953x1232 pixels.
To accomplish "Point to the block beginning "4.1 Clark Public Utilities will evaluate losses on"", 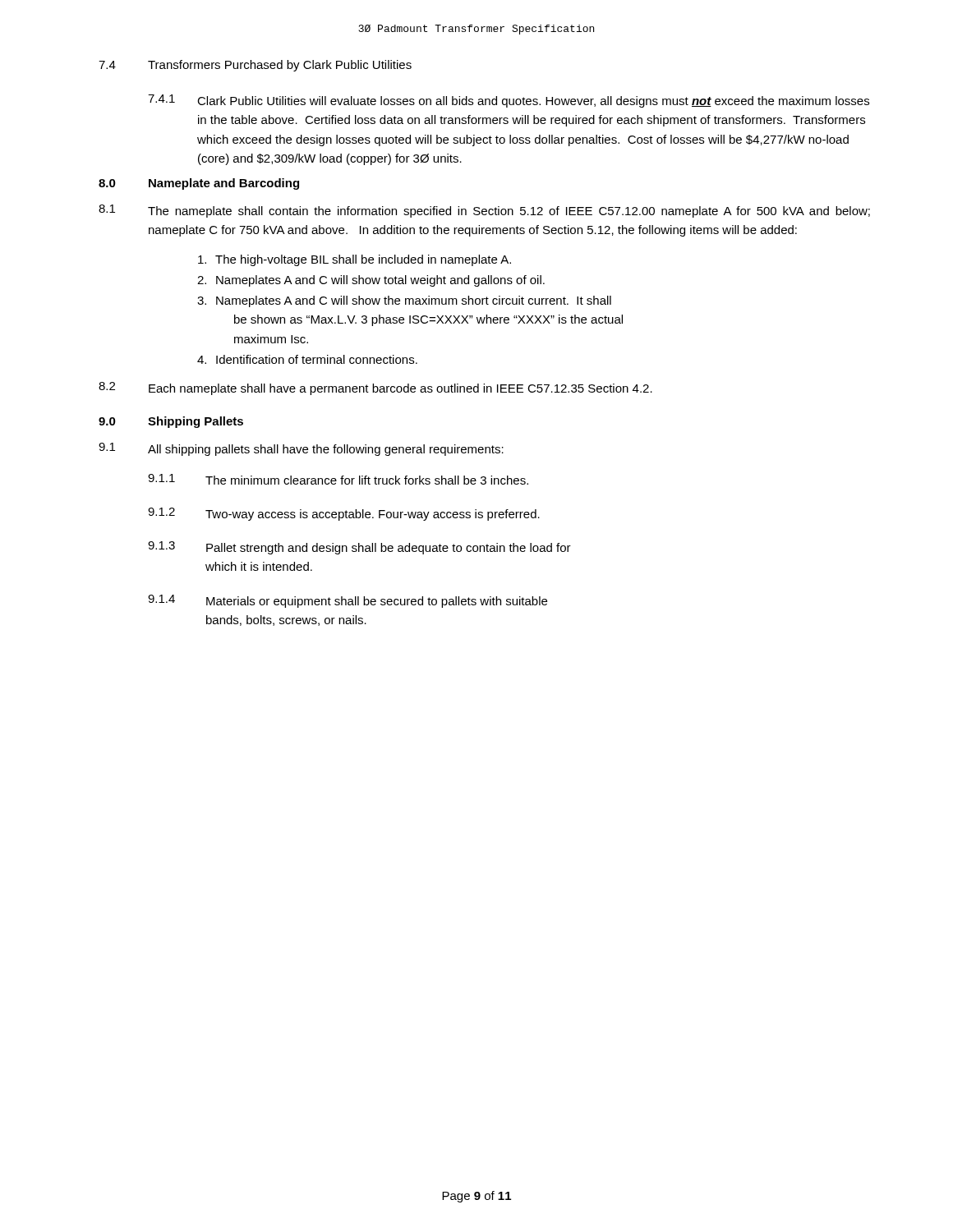I will click(509, 129).
